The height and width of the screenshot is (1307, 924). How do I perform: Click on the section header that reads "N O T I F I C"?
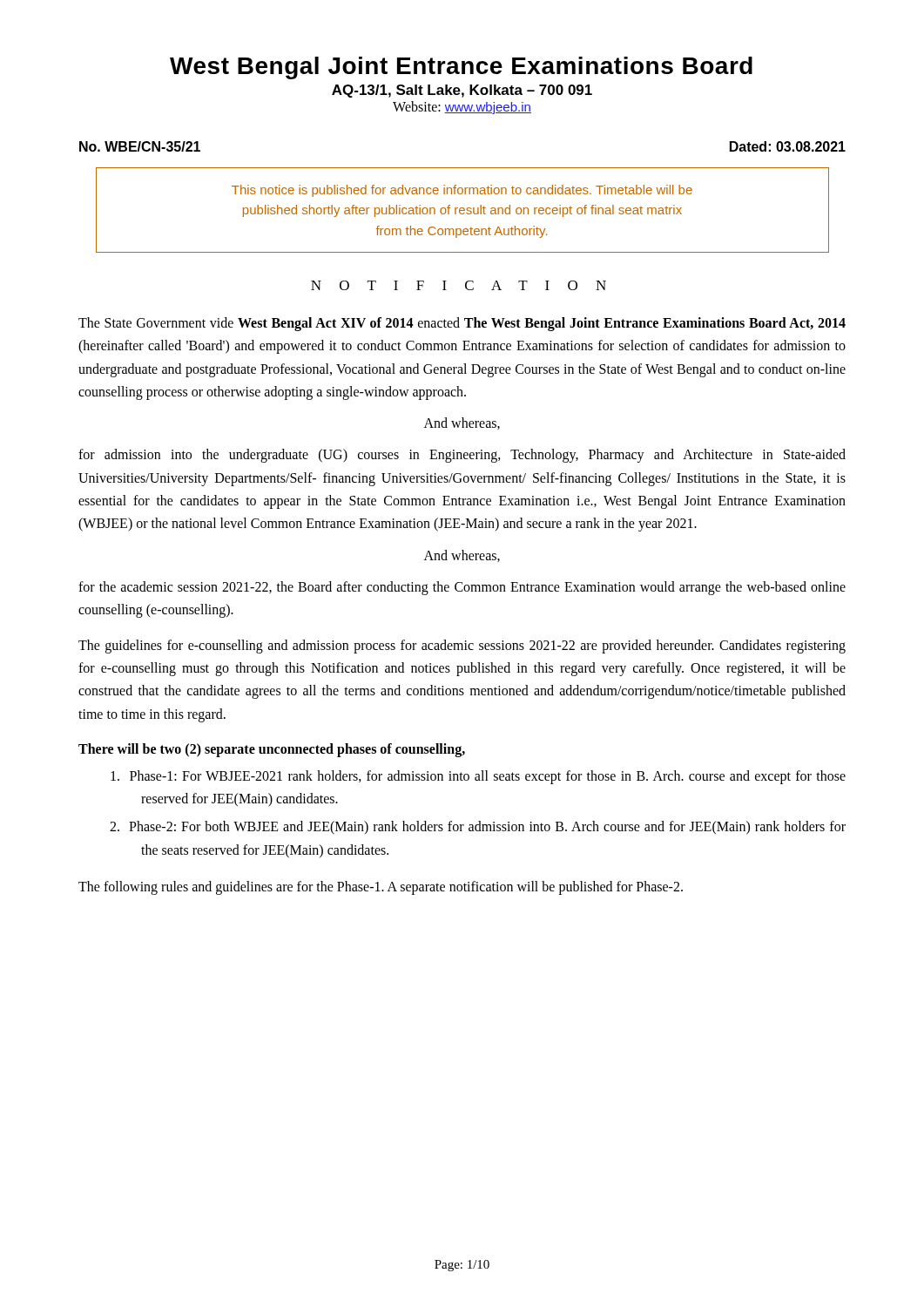click(462, 285)
